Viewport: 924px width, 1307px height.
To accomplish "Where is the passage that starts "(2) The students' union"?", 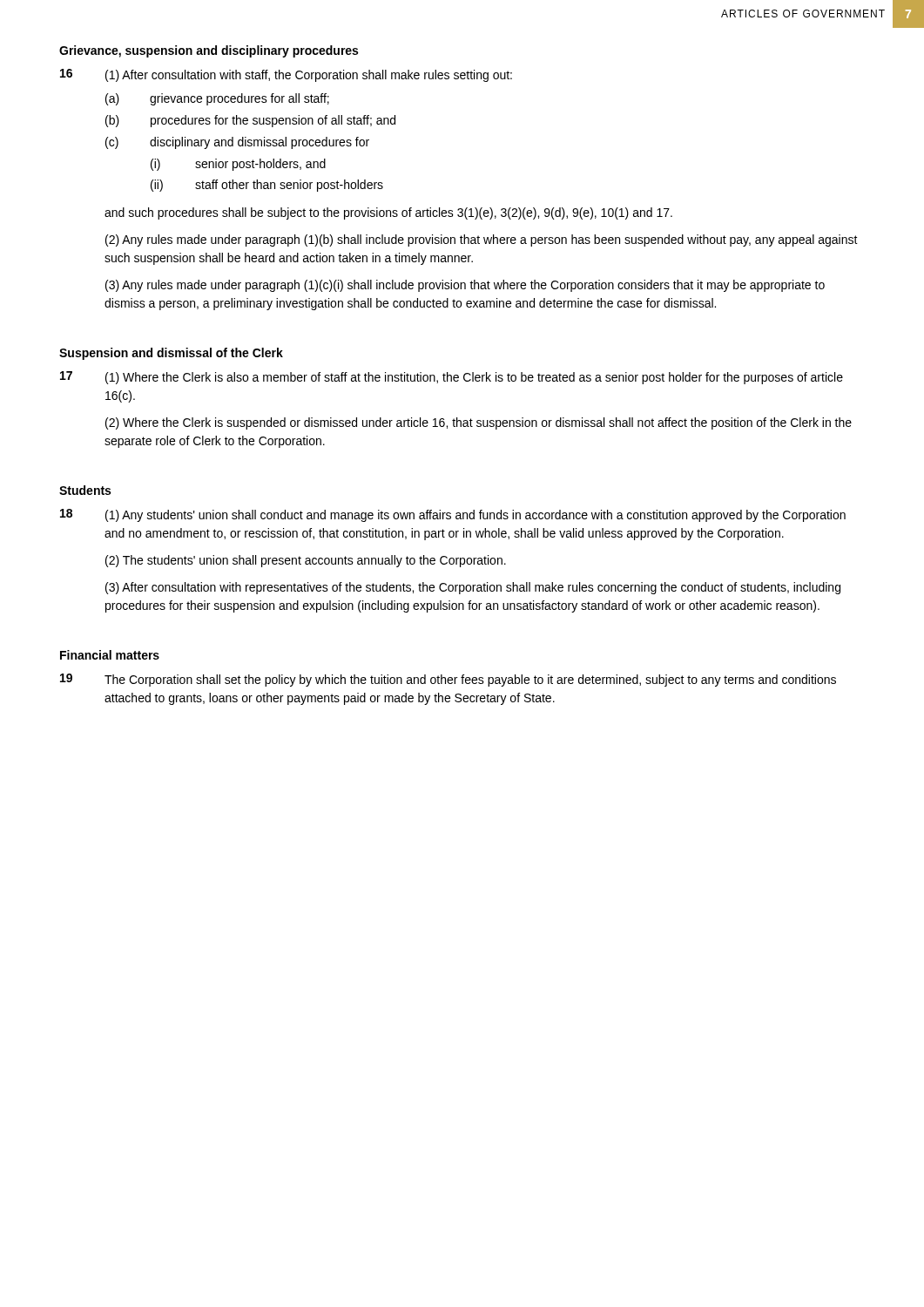I will pyautogui.click(x=306, y=560).
